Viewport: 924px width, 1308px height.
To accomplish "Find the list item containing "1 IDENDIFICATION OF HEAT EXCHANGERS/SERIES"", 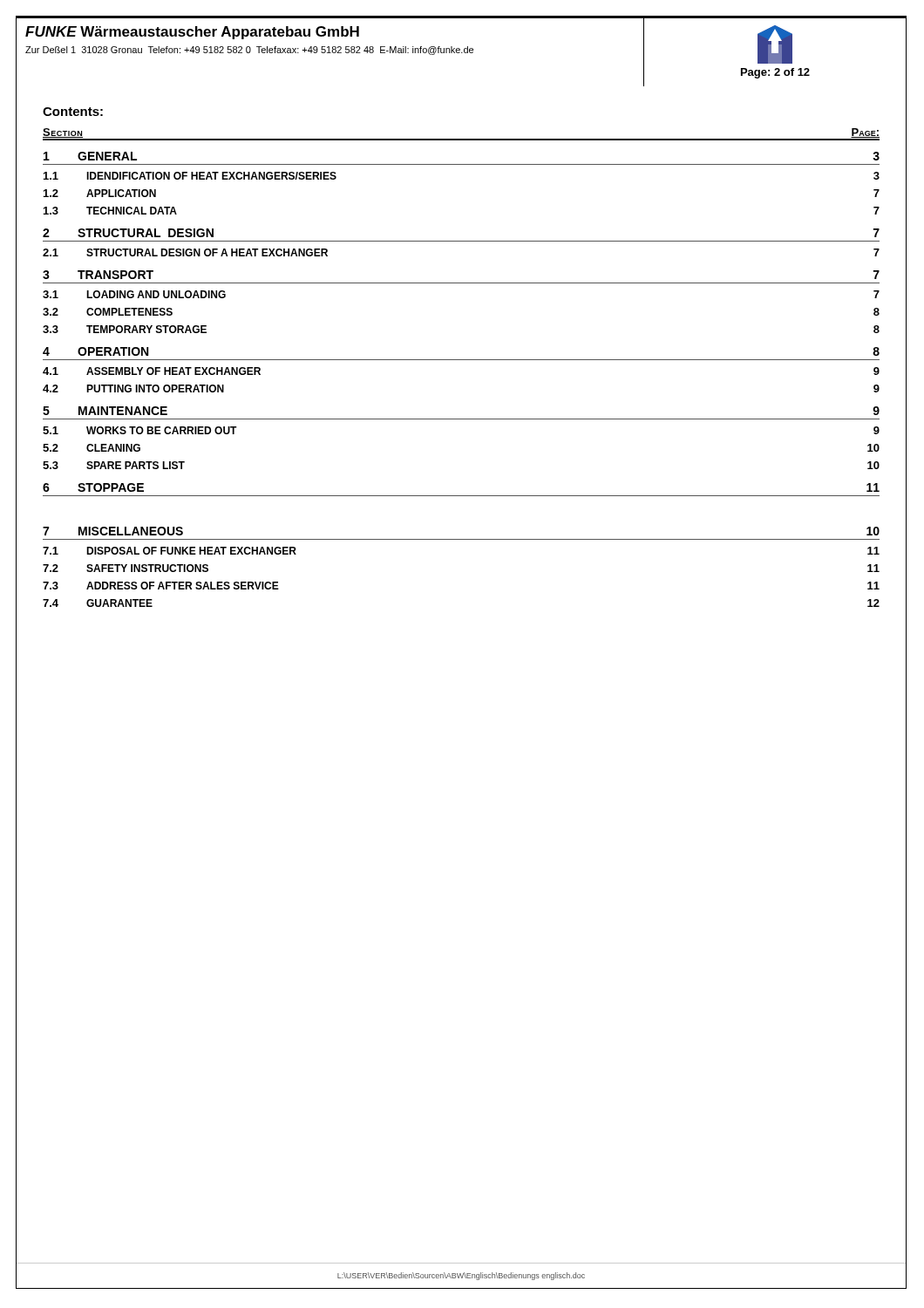I will coord(211,176).
